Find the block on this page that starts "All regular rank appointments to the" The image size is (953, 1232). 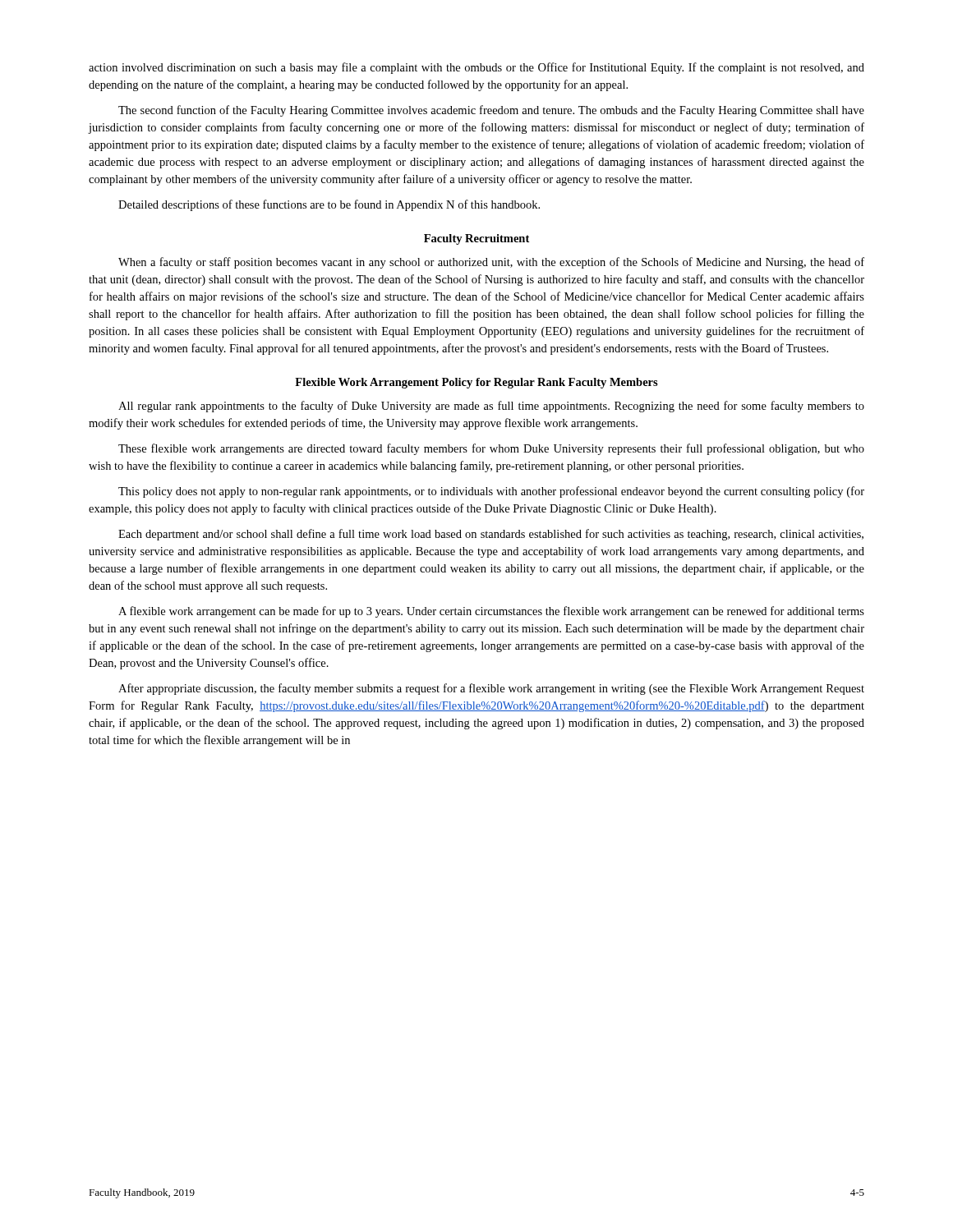(476, 415)
